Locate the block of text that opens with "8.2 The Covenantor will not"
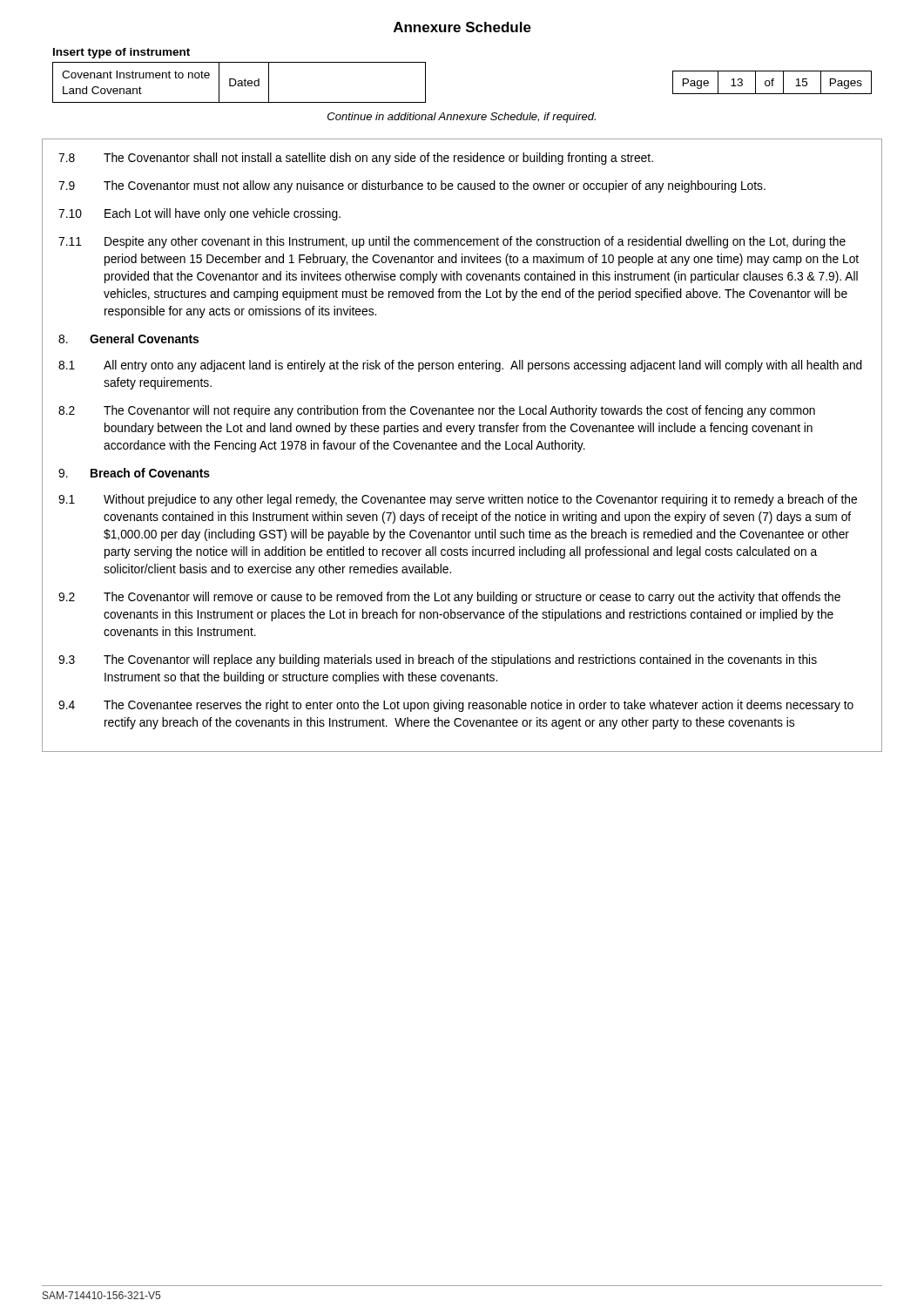This screenshot has width=924, height=1307. pos(462,429)
